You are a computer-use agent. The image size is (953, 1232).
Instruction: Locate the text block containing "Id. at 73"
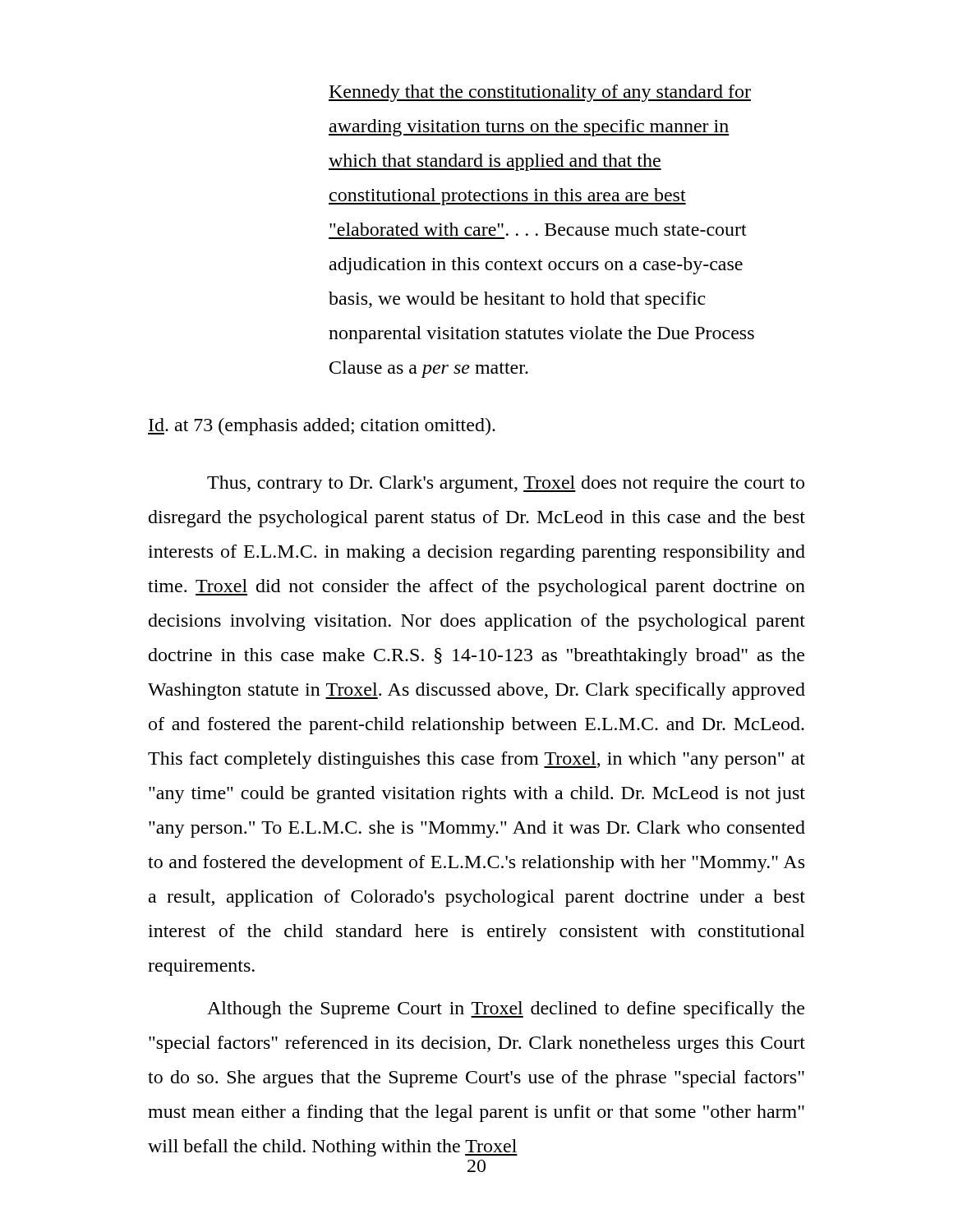pyautogui.click(x=322, y=425)
